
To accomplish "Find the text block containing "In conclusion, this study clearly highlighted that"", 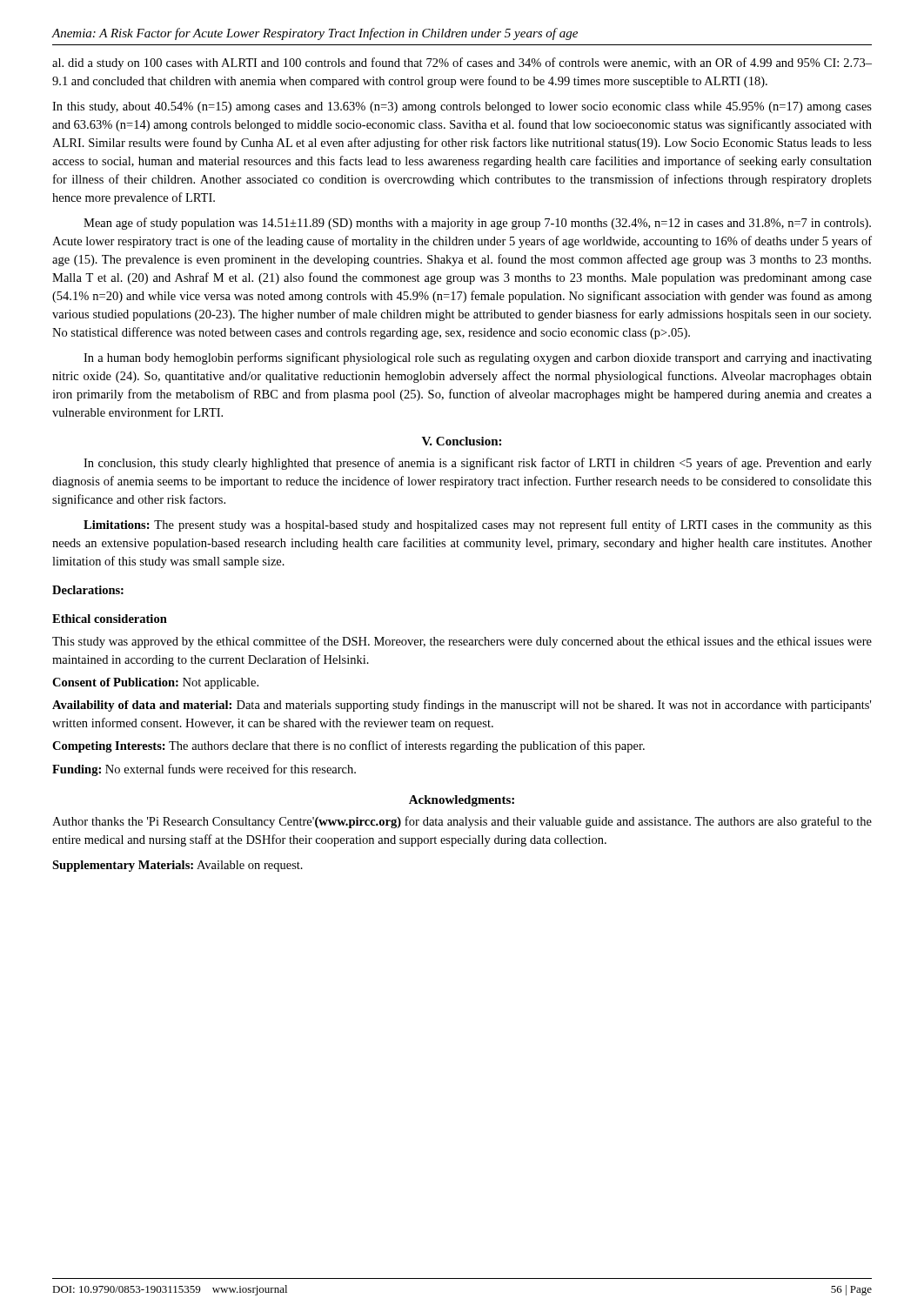I will click(x=462, y=482).
